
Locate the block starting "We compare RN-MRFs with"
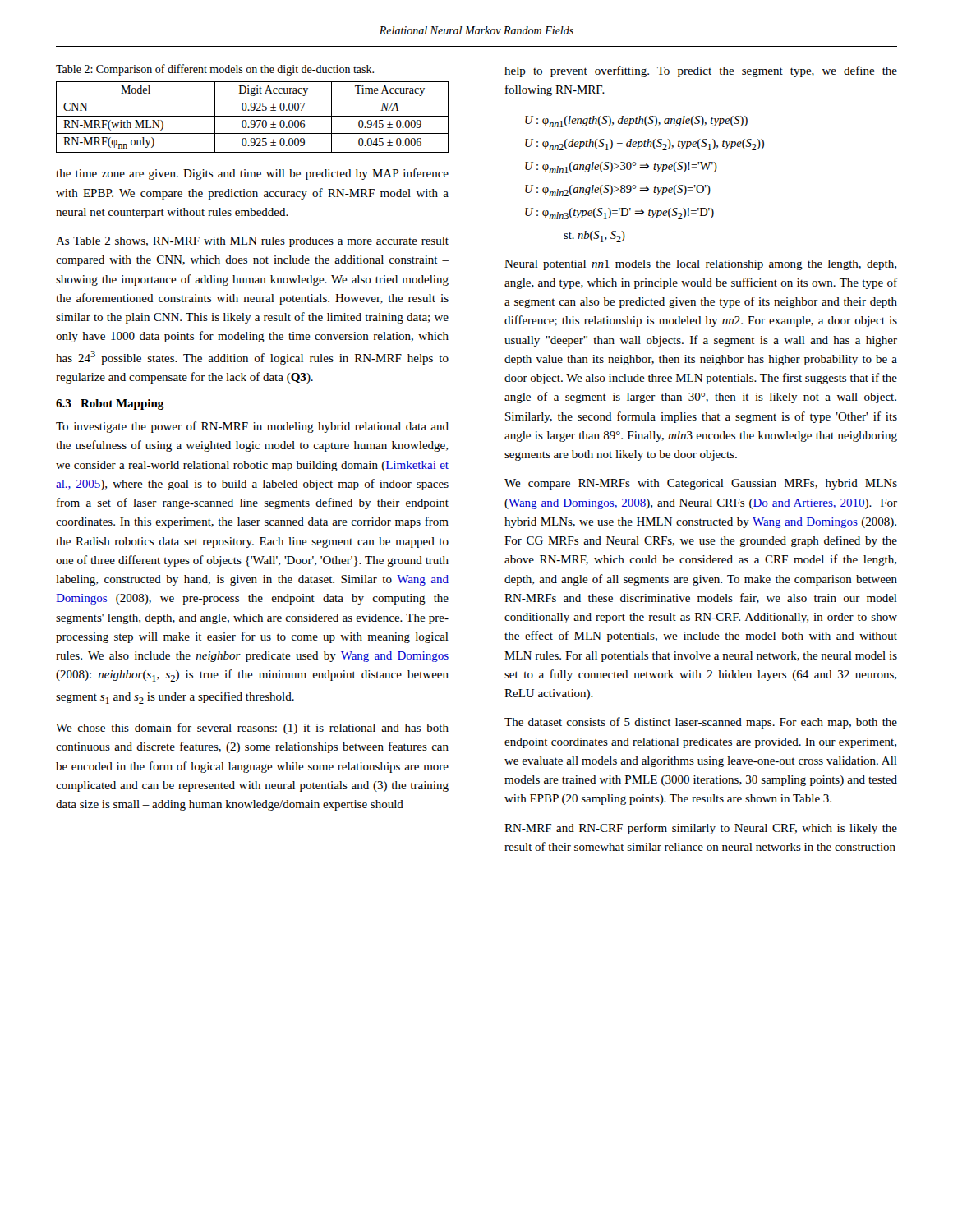(701, 588)
